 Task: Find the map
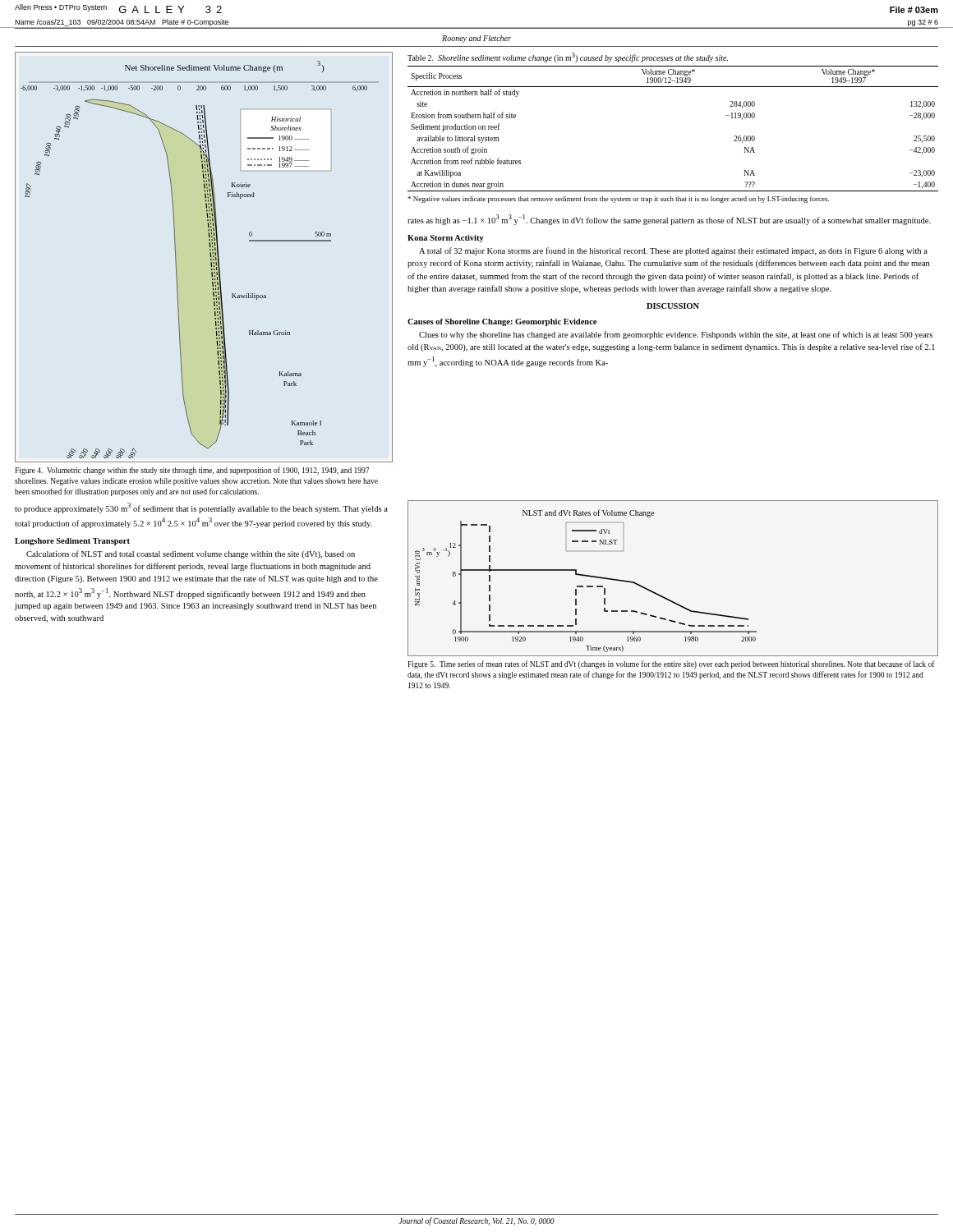(204, 257)
